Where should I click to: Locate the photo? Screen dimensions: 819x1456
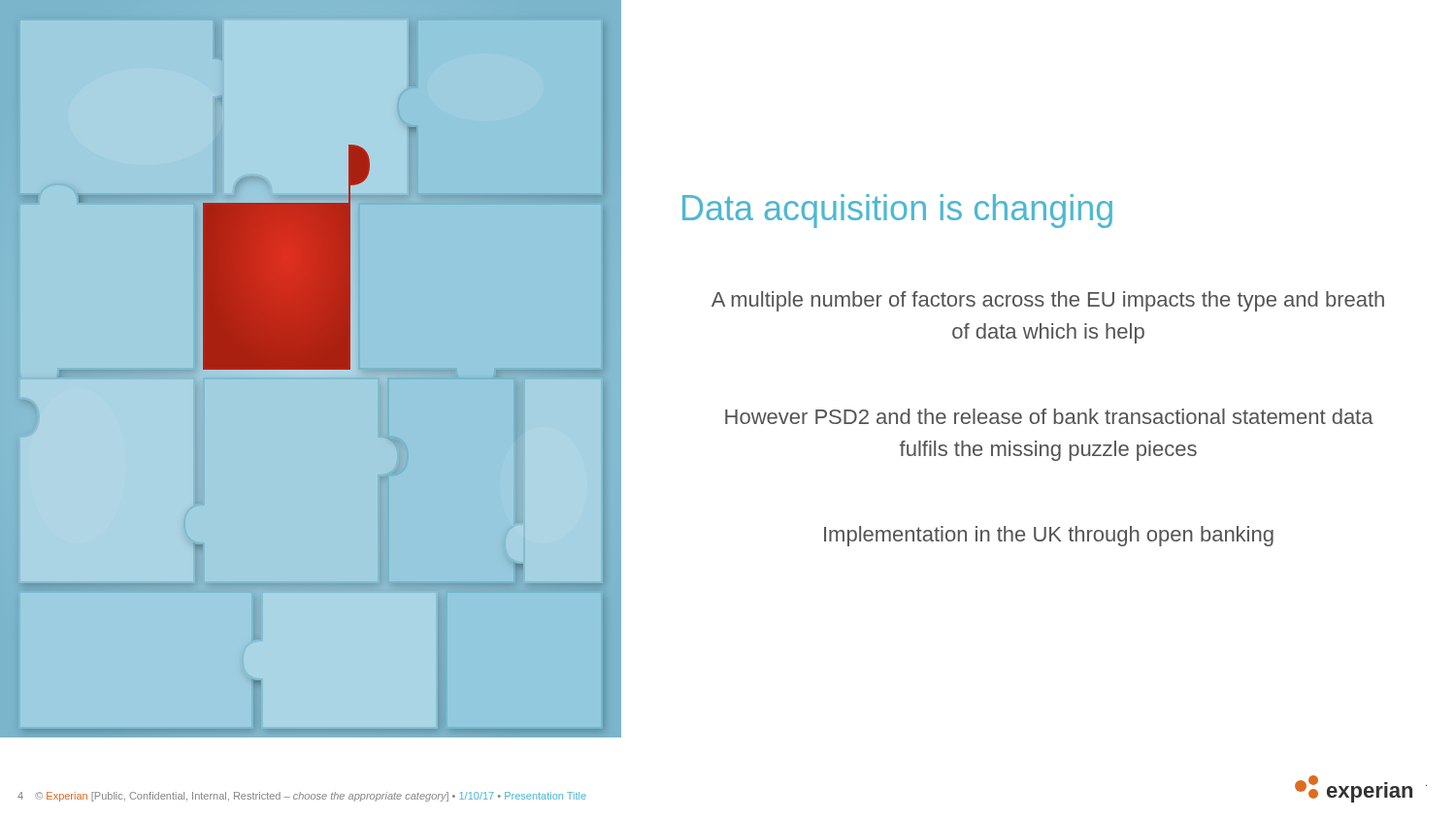311,369
